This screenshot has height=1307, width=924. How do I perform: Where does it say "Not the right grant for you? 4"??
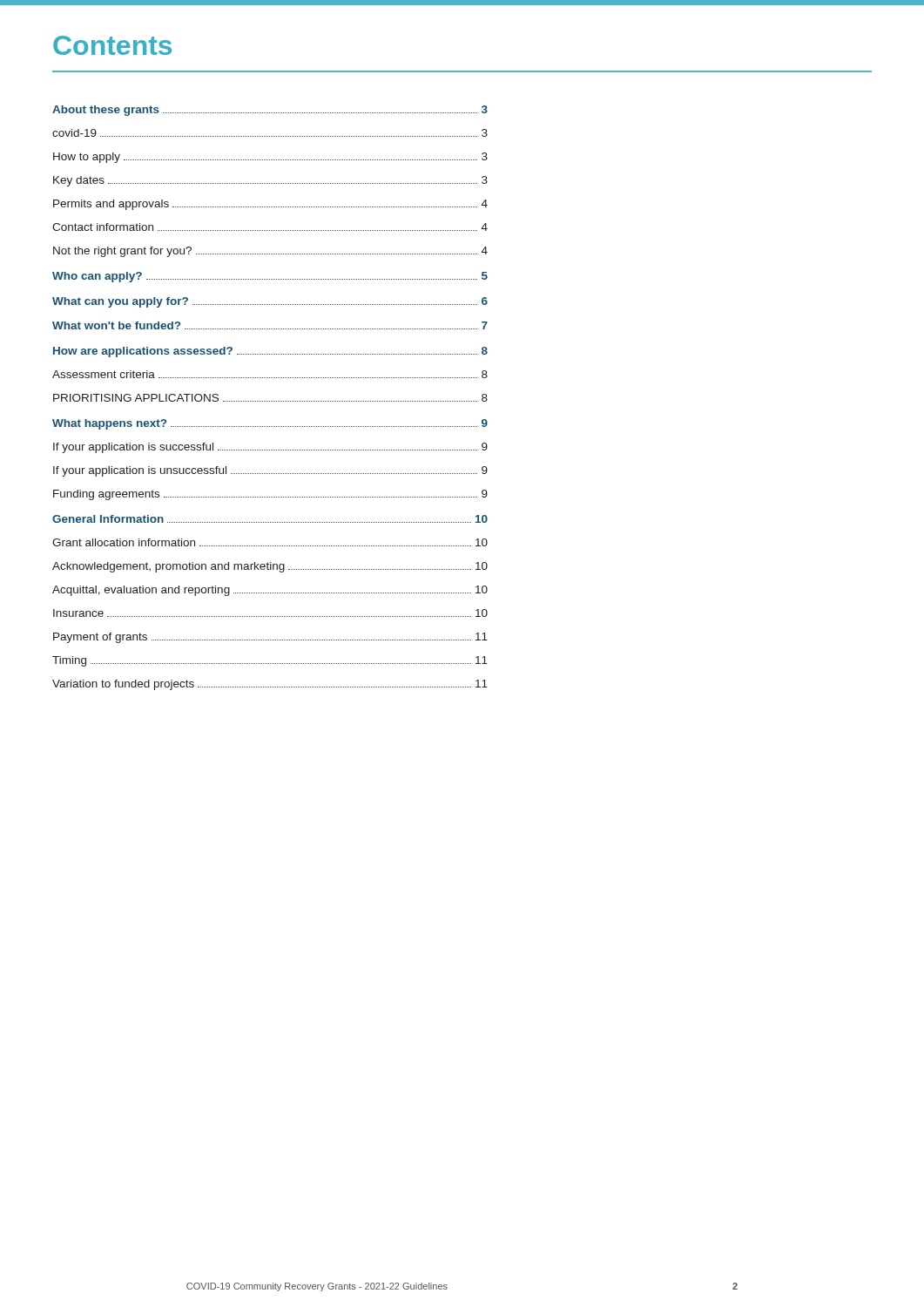pyautogui.click(x=270, y=251)
